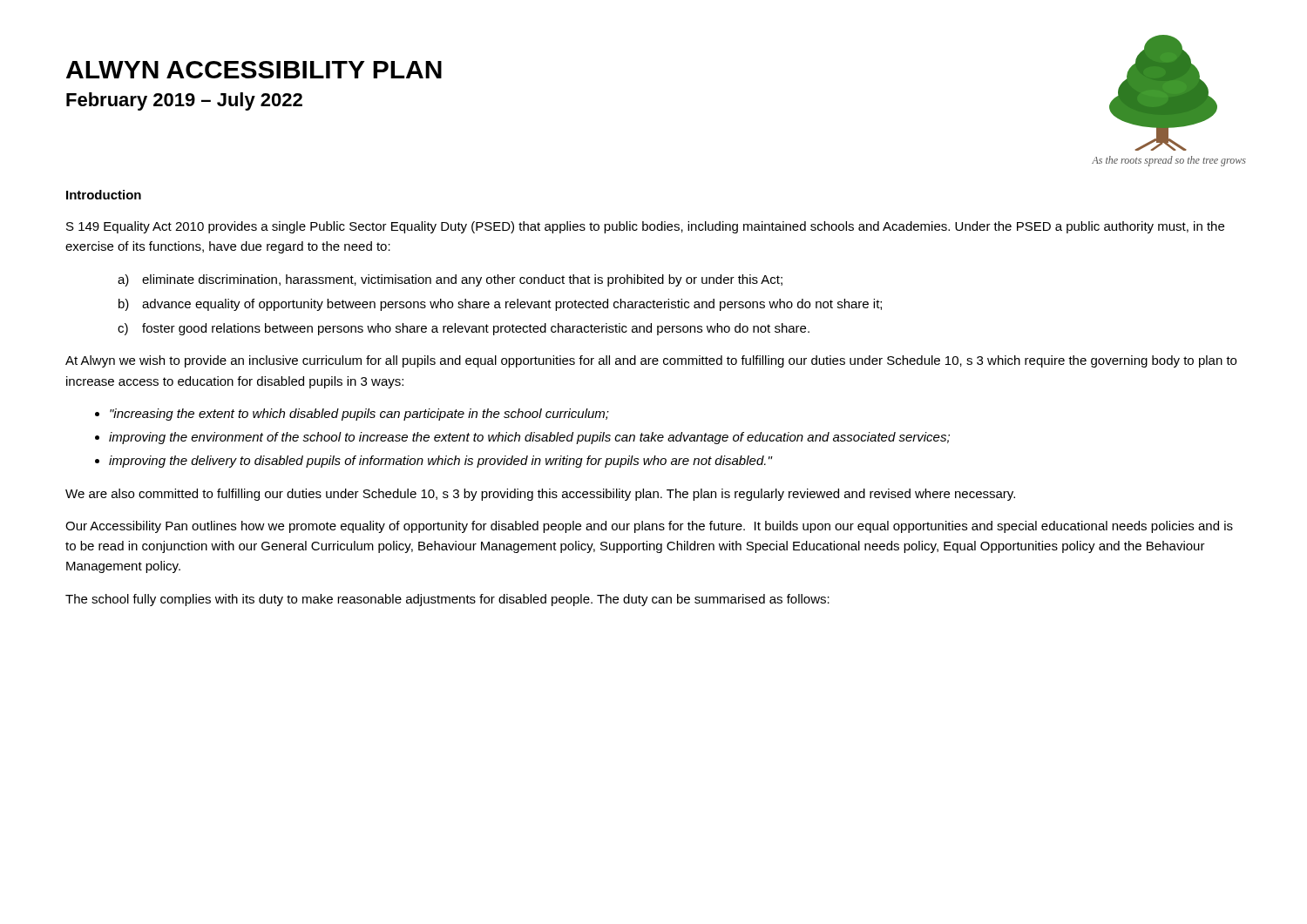1307x924 pixels.
Task: Locate the title
Action: (x=254, y=83)
